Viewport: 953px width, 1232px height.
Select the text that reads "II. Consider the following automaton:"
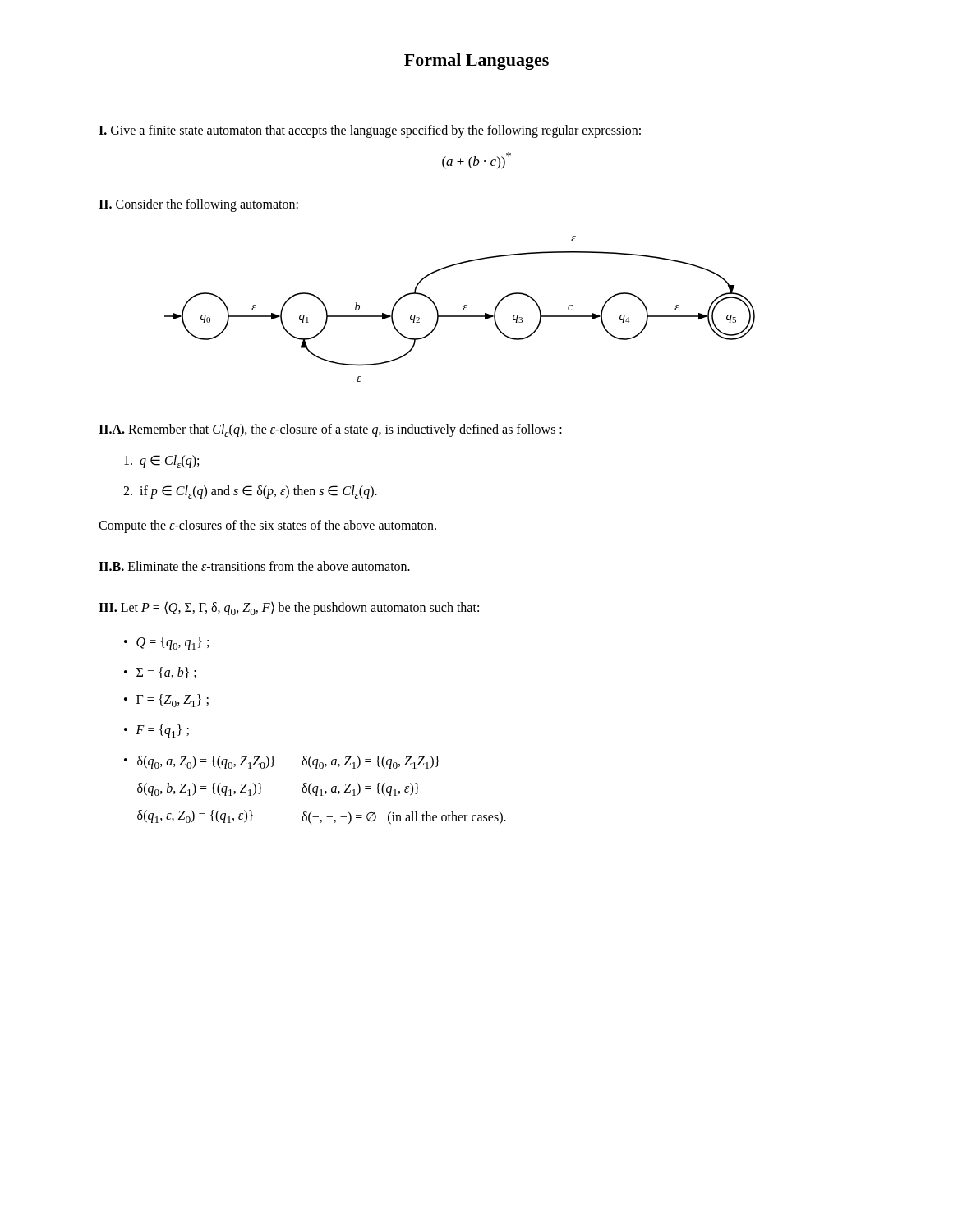click(x=199, y=204)
